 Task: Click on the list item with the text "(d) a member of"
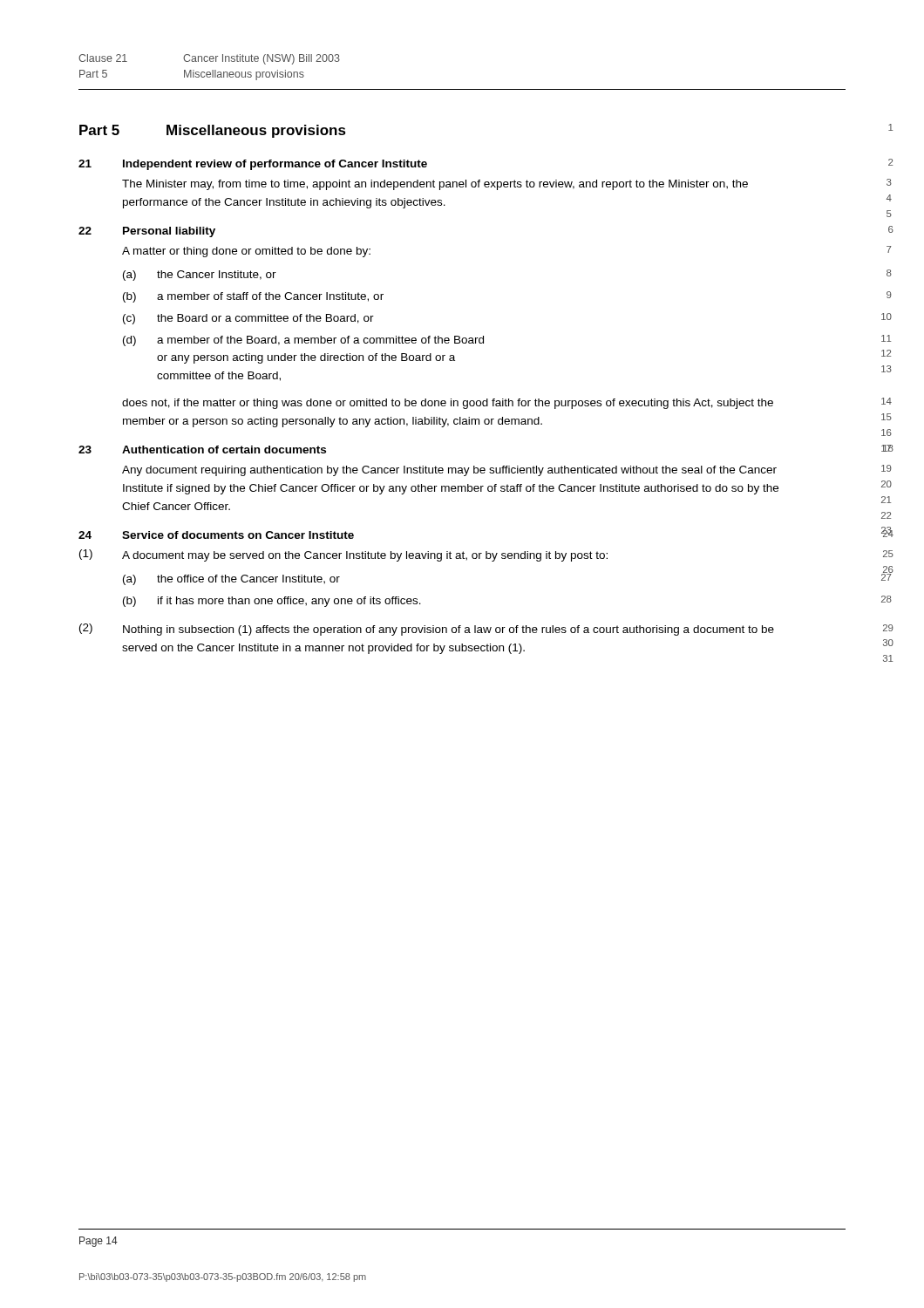click(x=455, y=358)
